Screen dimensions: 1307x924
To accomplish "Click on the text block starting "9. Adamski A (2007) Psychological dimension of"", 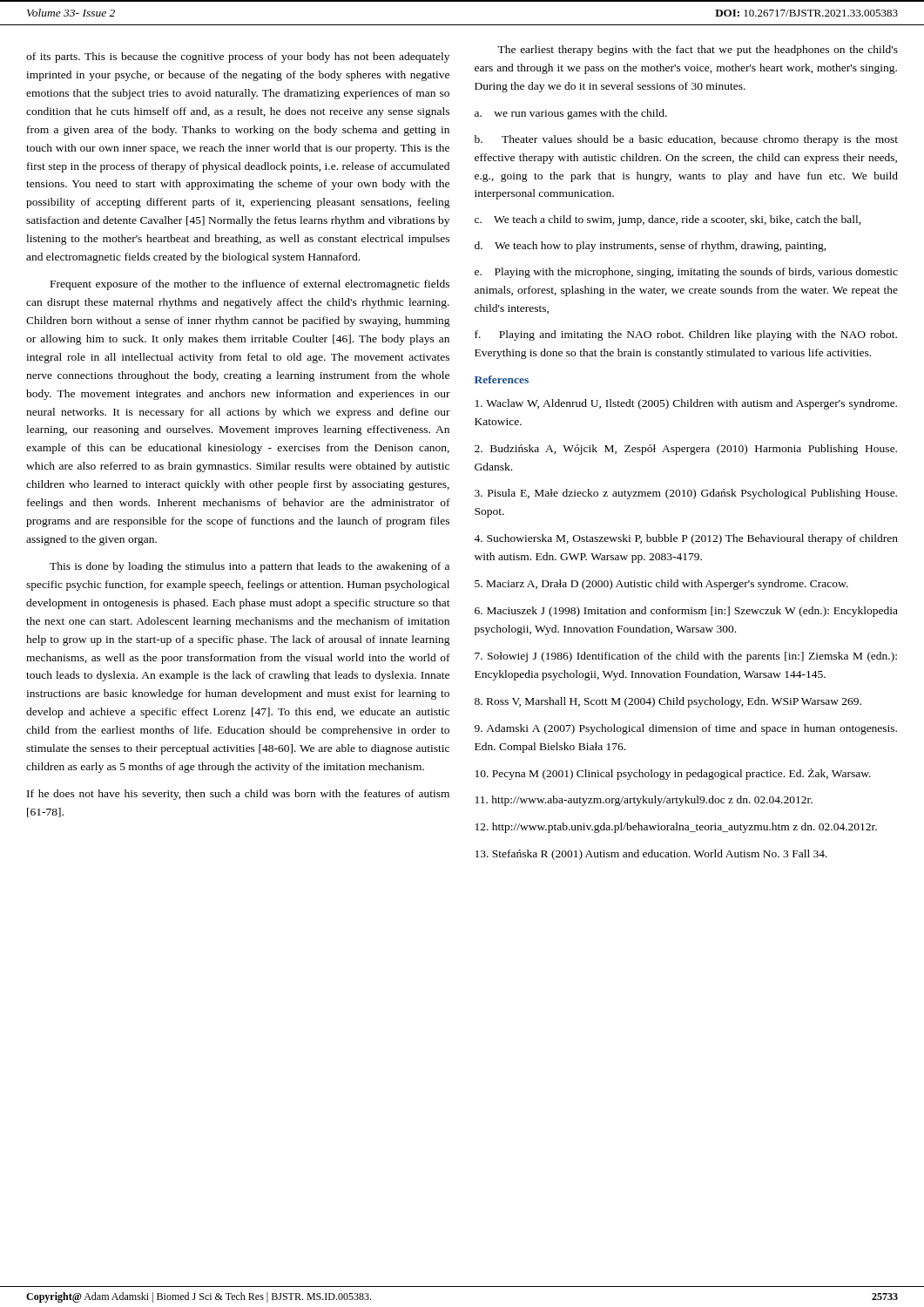I will click(x=686, y=738).
